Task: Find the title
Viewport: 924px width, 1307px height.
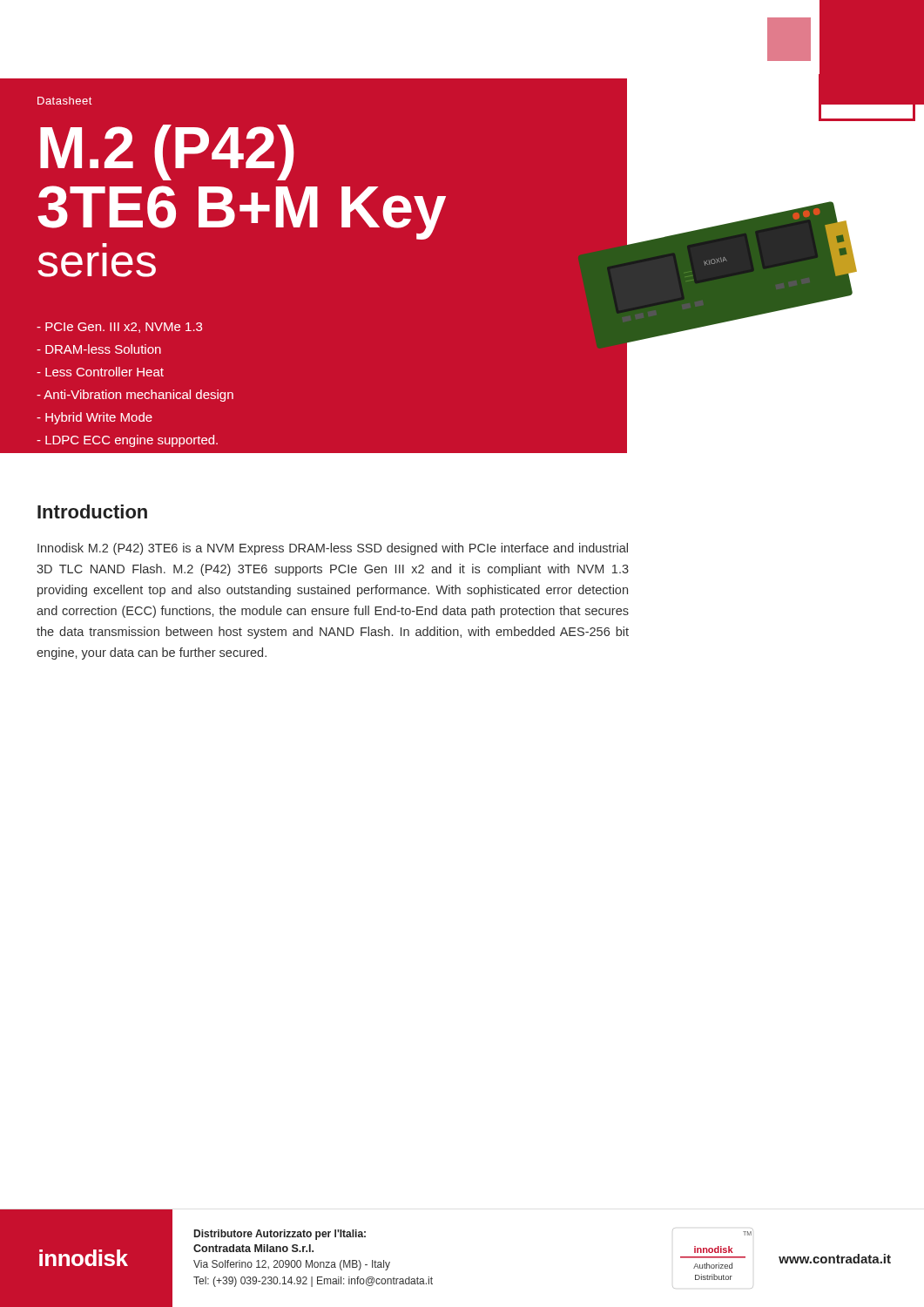Action: (241, 202)
